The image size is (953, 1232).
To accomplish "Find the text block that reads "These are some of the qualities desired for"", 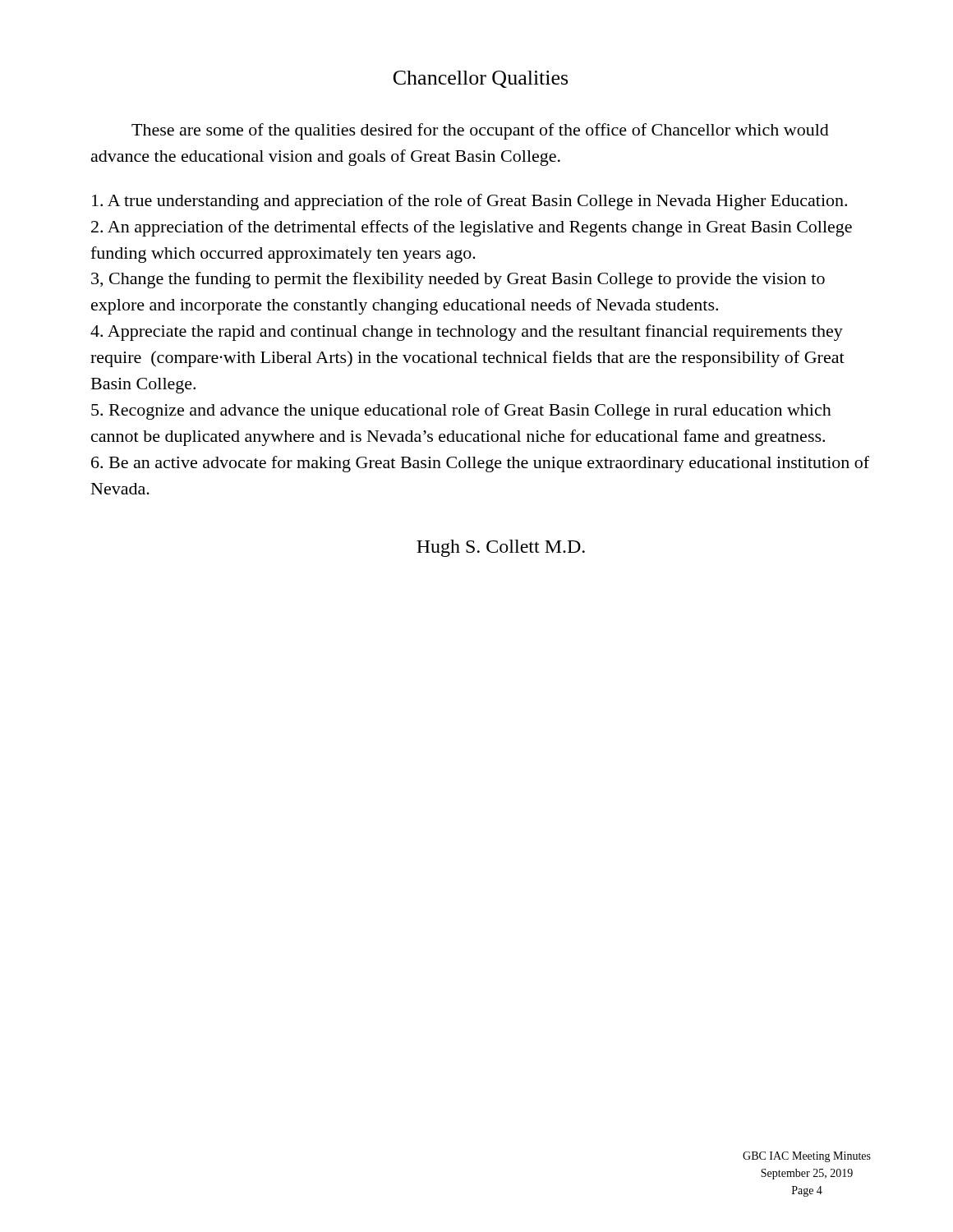I will coord(460,142).
